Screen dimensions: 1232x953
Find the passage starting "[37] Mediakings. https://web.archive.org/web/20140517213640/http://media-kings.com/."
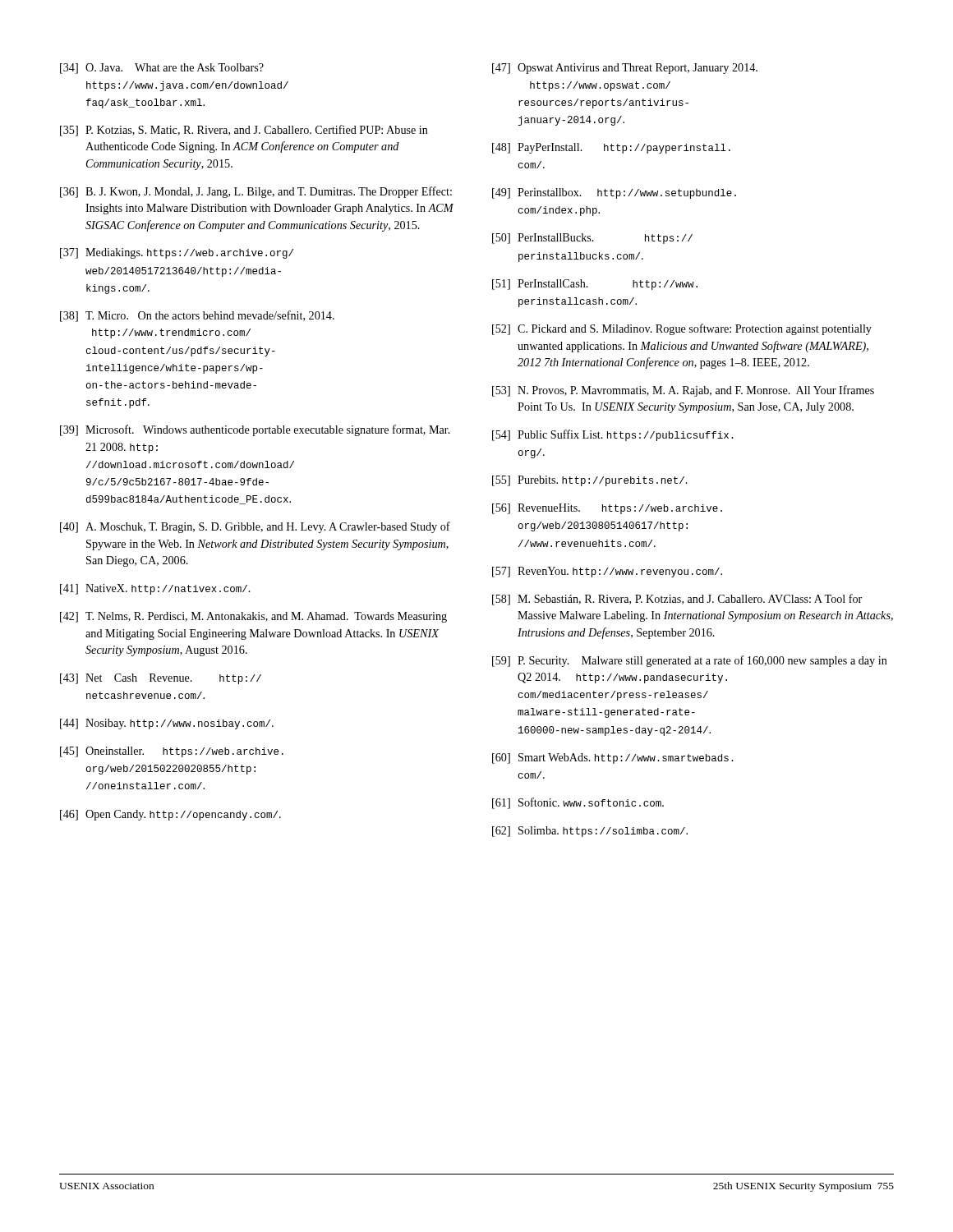point(260,270)
